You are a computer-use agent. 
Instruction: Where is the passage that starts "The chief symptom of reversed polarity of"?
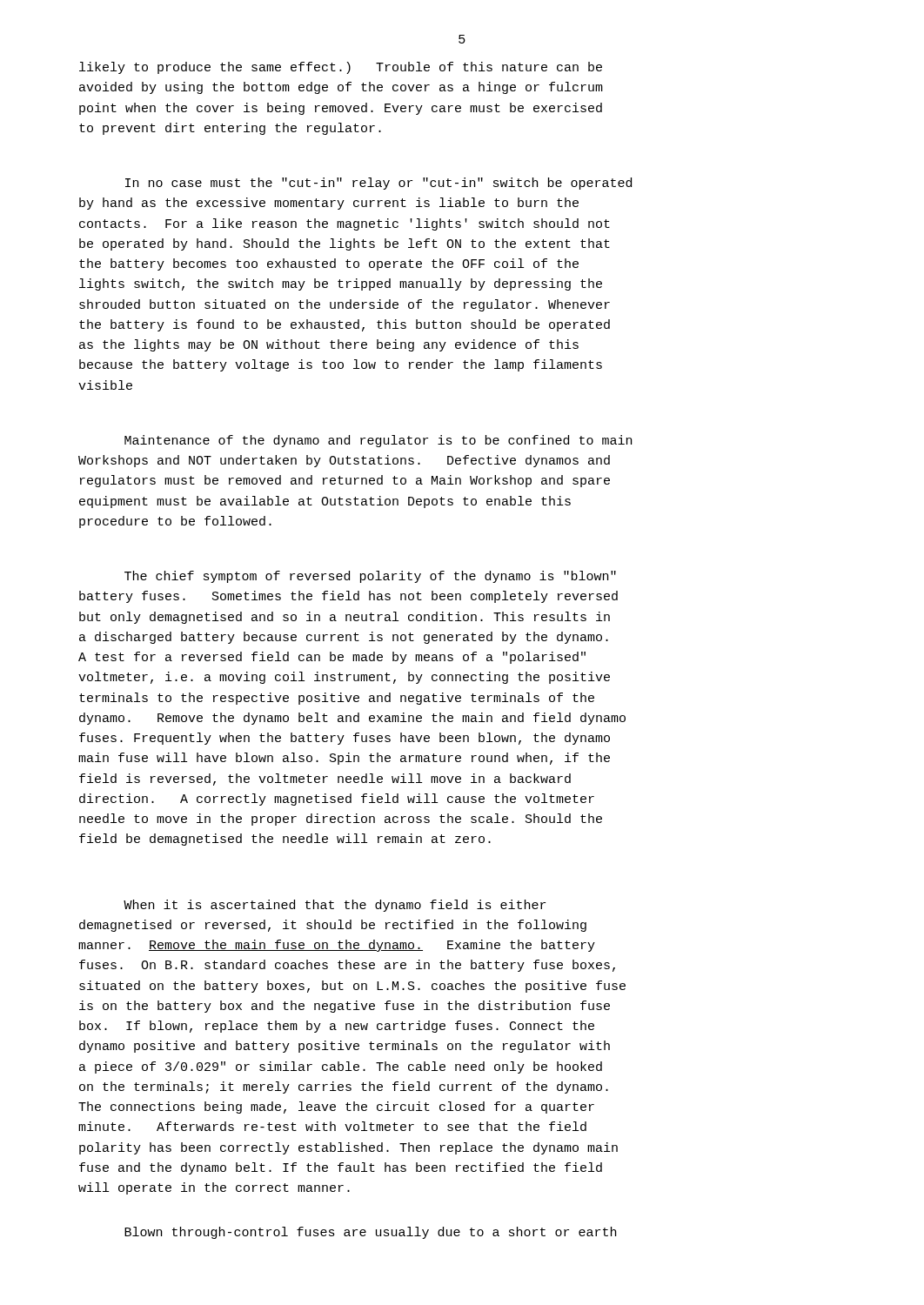coord(352,709)
